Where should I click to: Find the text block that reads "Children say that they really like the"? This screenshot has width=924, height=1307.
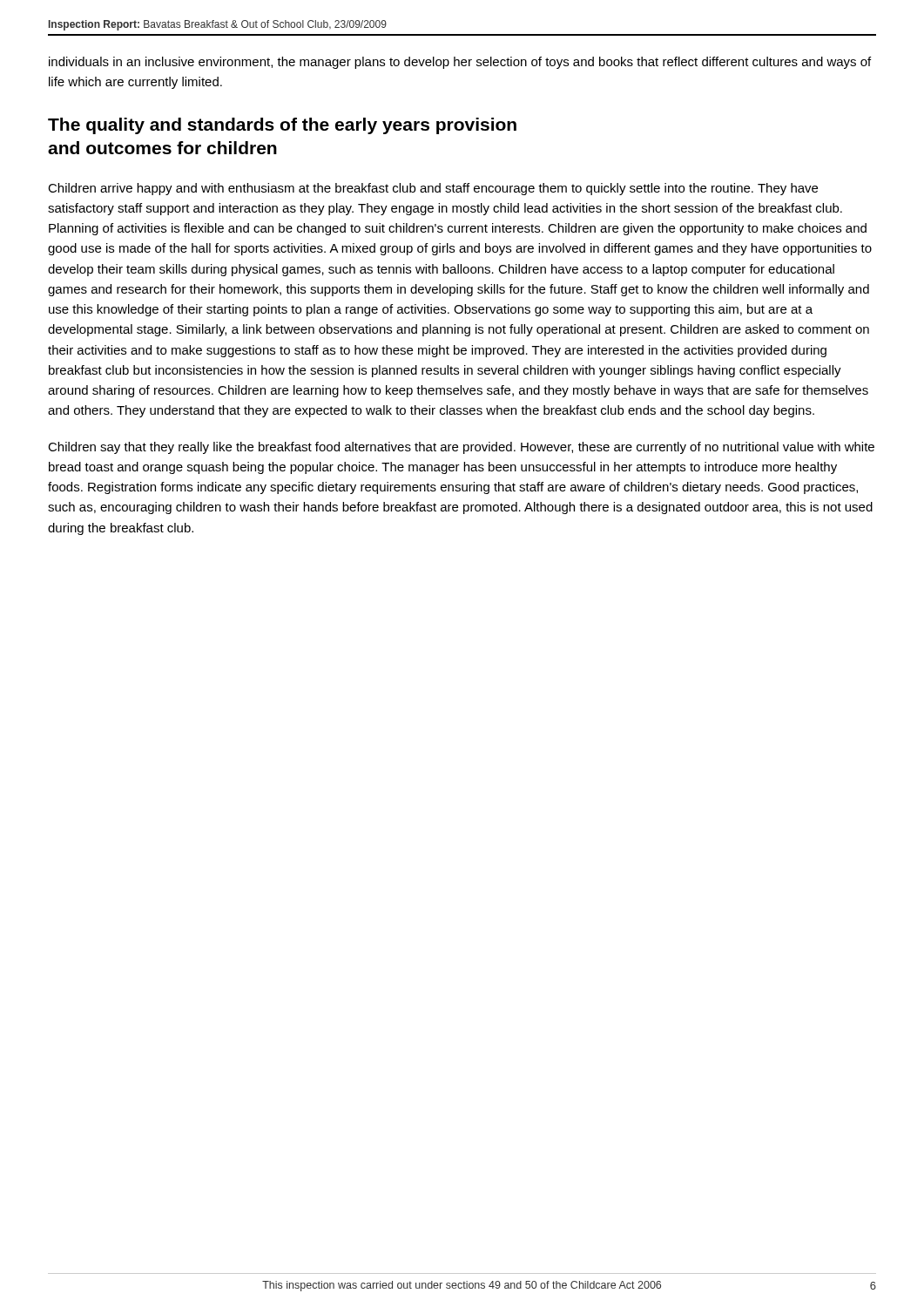(461, 487)
